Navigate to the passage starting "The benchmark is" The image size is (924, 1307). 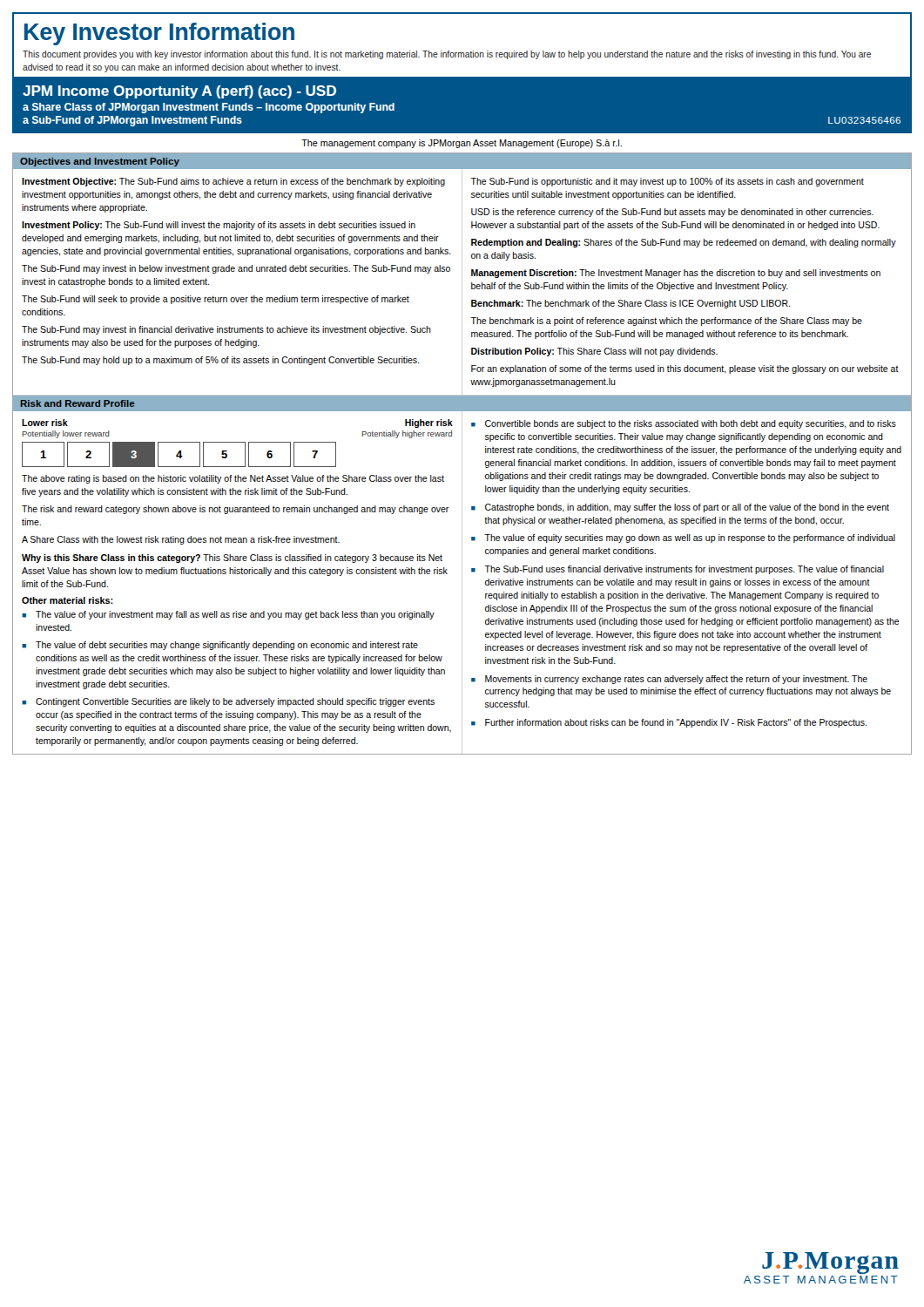(x=666, y=327)
